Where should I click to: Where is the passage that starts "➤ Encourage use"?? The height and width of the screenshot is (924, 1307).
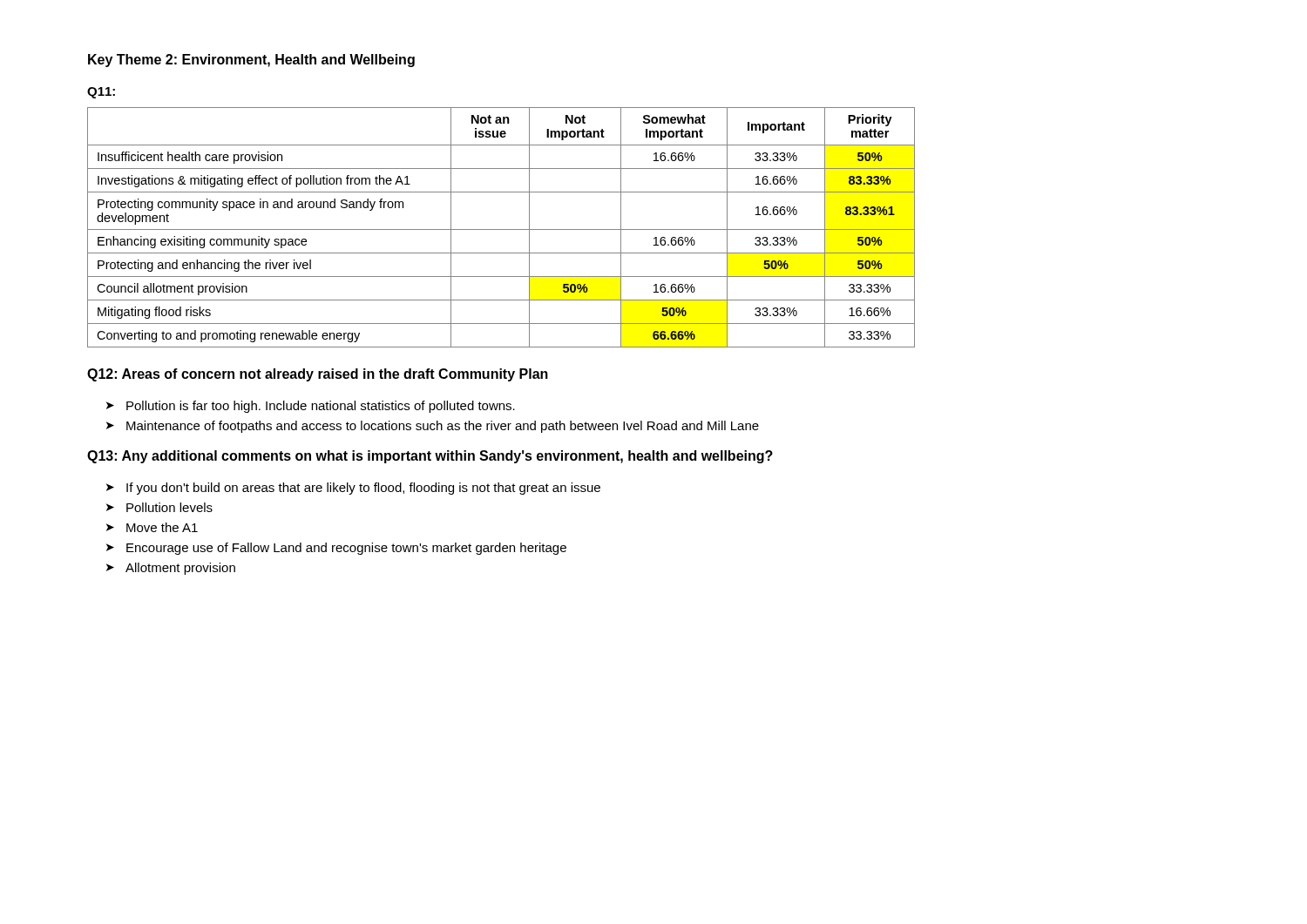[x=336, y=547]
